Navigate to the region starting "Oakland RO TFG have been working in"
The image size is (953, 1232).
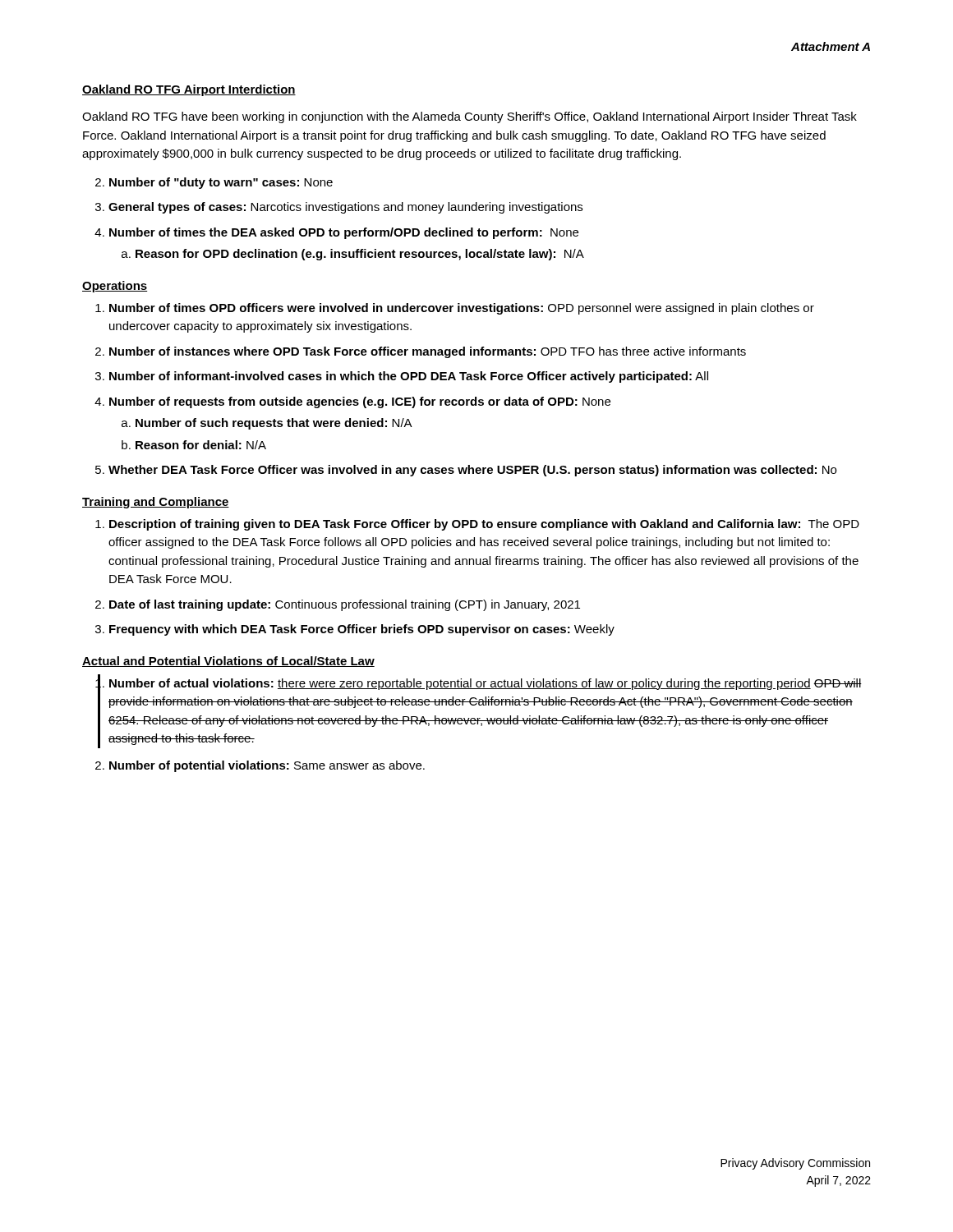469,135
